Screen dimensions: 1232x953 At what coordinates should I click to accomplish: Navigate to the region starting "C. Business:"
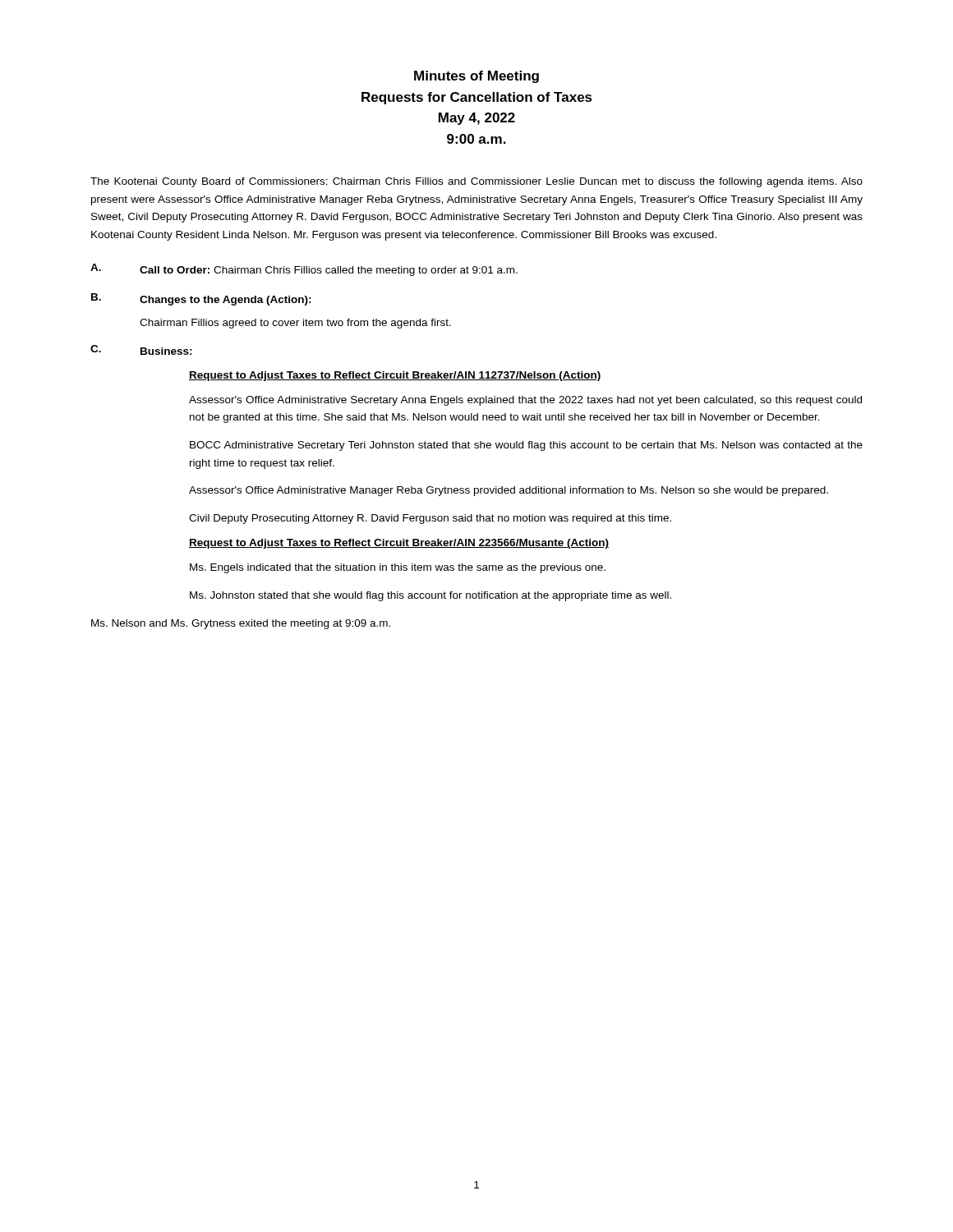click(x=141, y=350)
